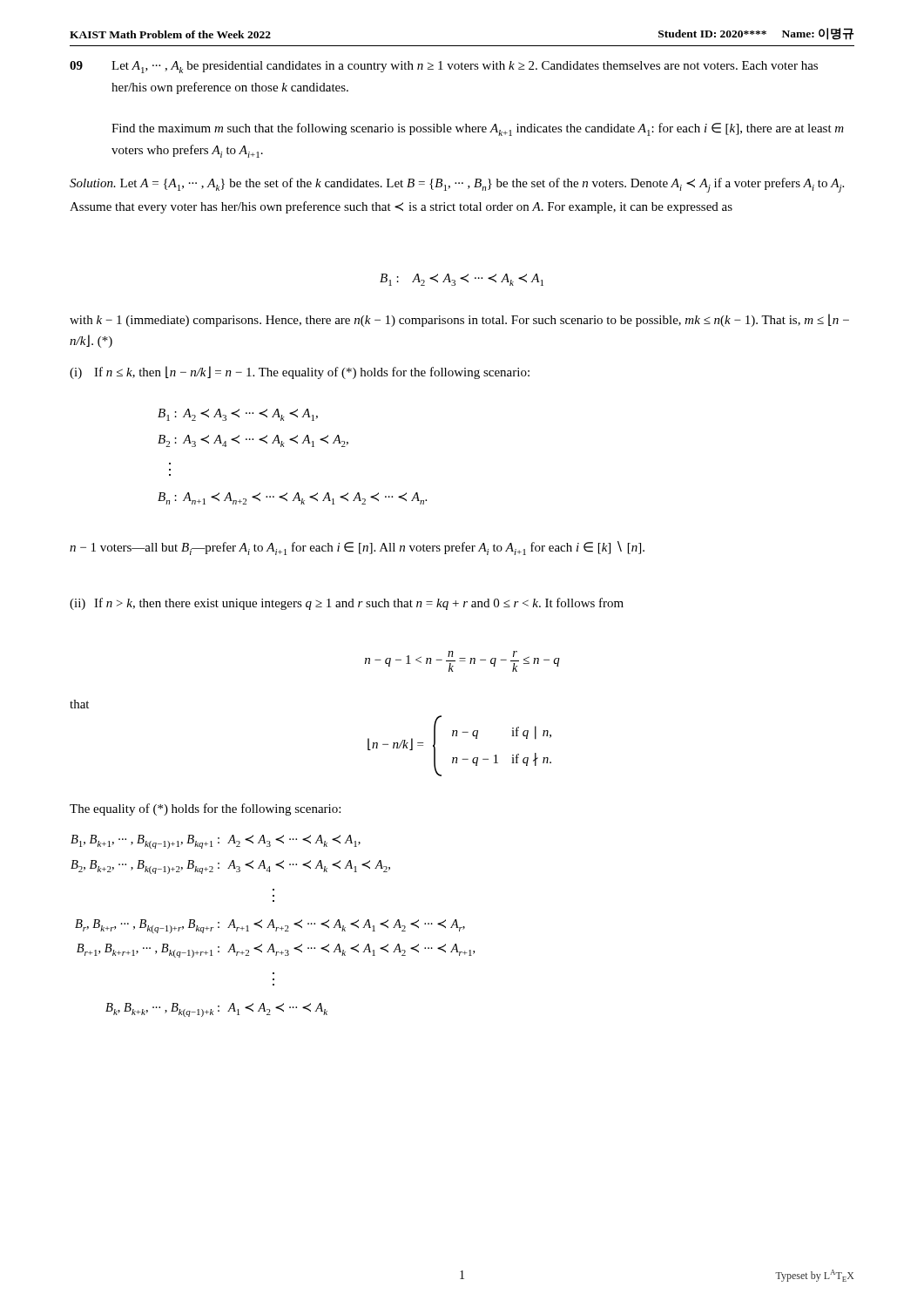Select the passage starting "⌊n − n/k⌋"
Image resolution: width=924 pixels, height=1307 pixels.
pyautogui.click(x=462, y=746)
